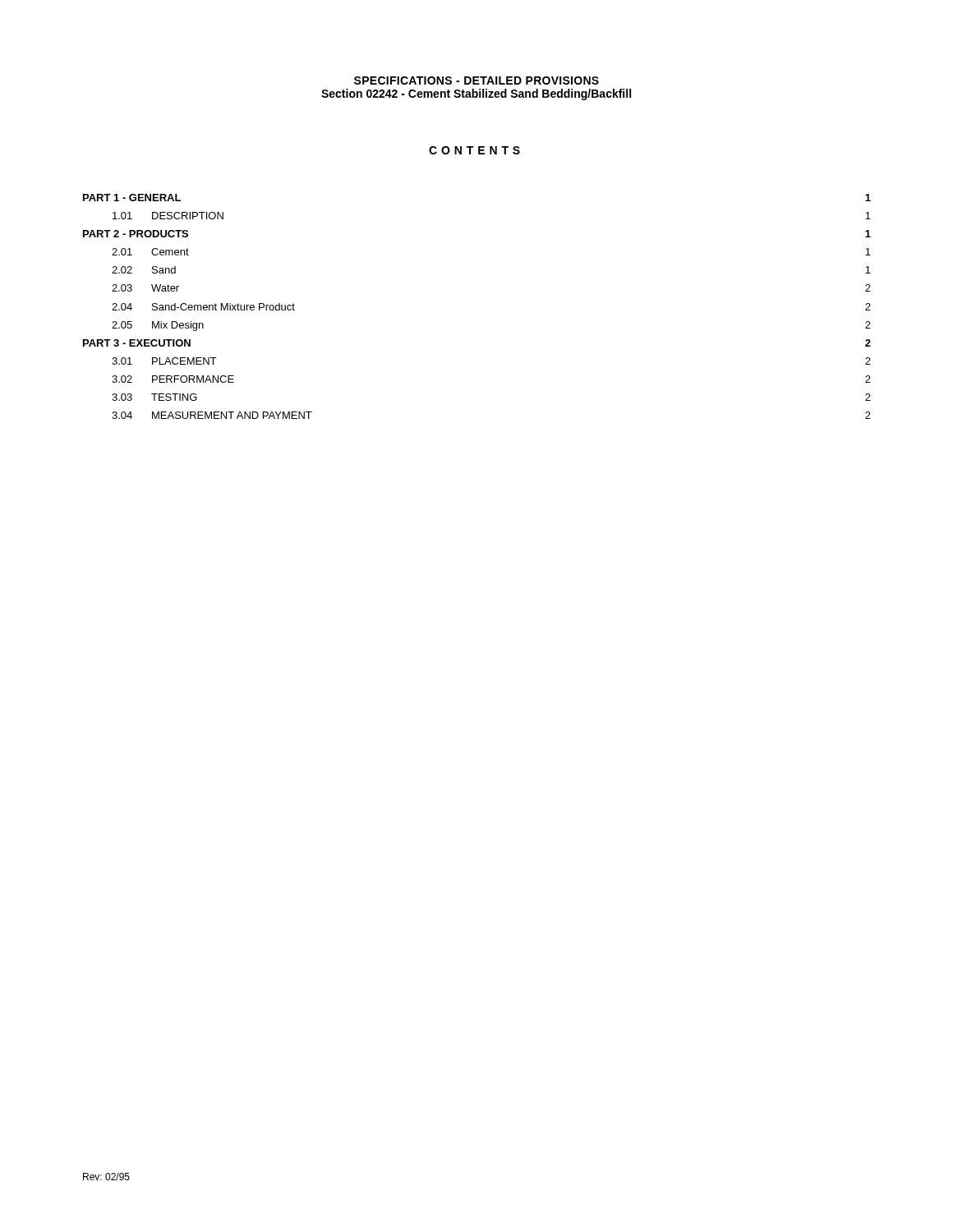Viewport: 953px width, 1232px height.
Task: Find "2.04 Sand-Cement Mixture Product 2" on this page
Action: pyautogui.click(x=126, y=307)
